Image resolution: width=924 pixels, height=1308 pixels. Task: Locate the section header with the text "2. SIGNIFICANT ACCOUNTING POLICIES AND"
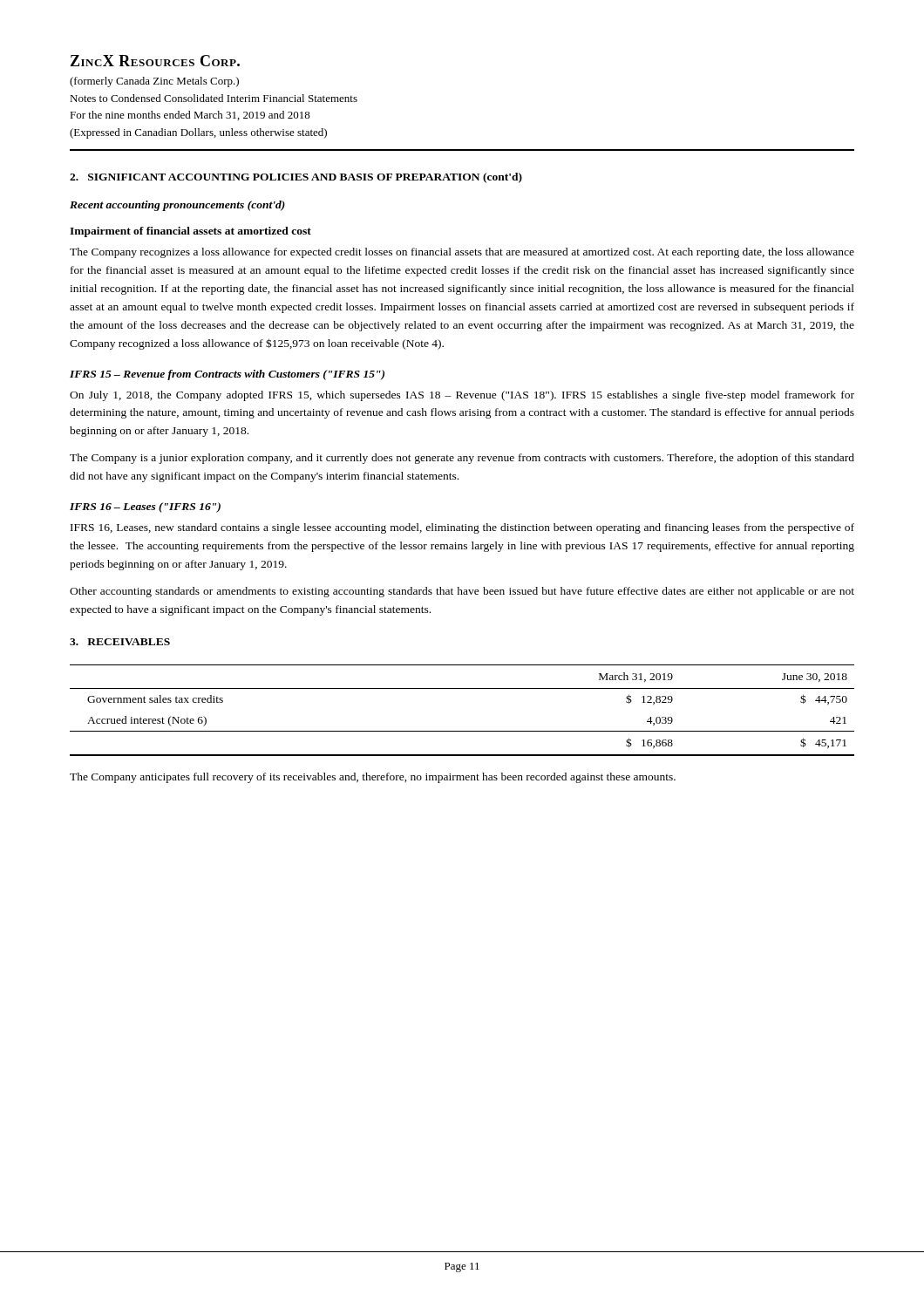296,177
